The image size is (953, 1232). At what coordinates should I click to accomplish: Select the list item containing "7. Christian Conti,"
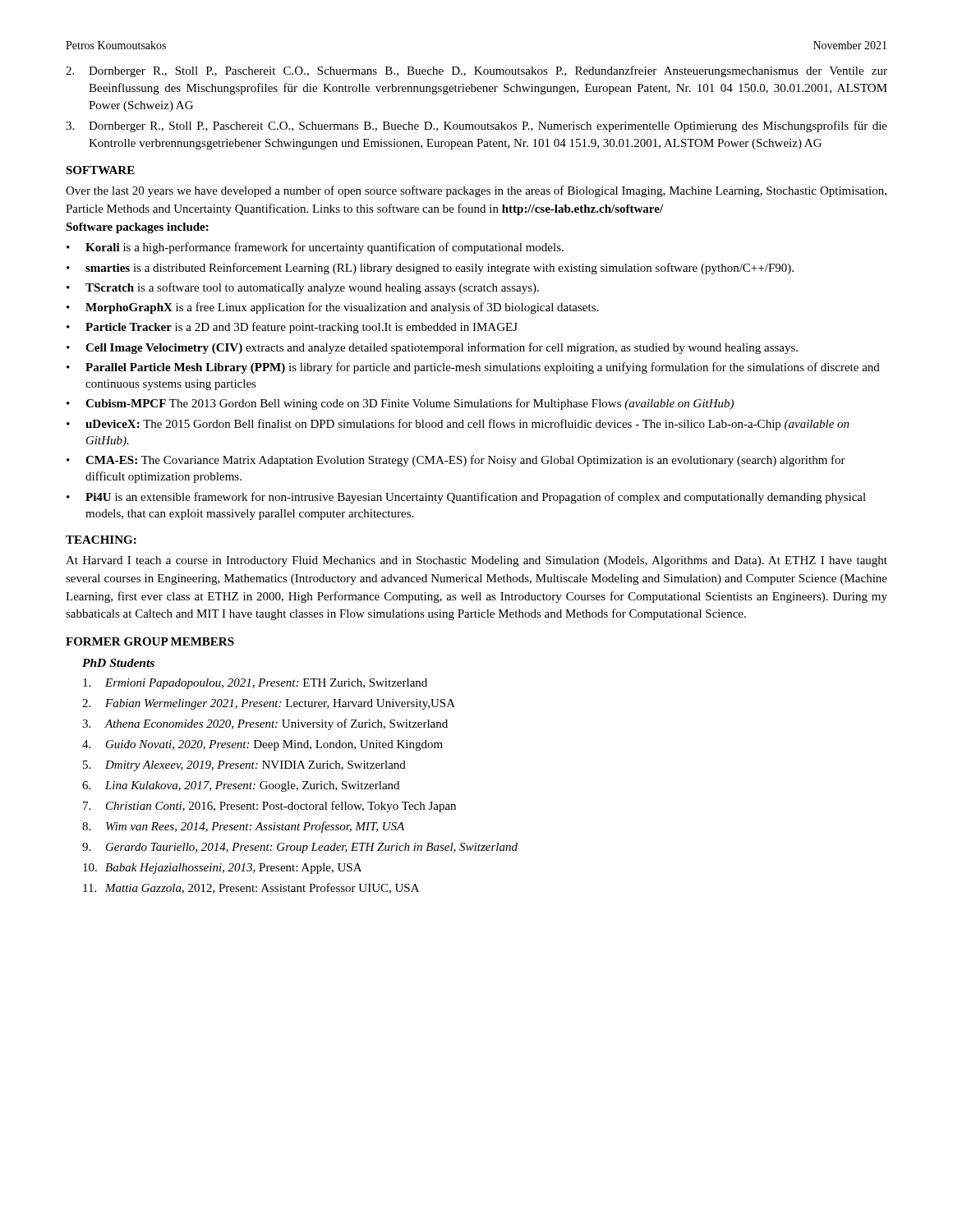coord(269,806)
